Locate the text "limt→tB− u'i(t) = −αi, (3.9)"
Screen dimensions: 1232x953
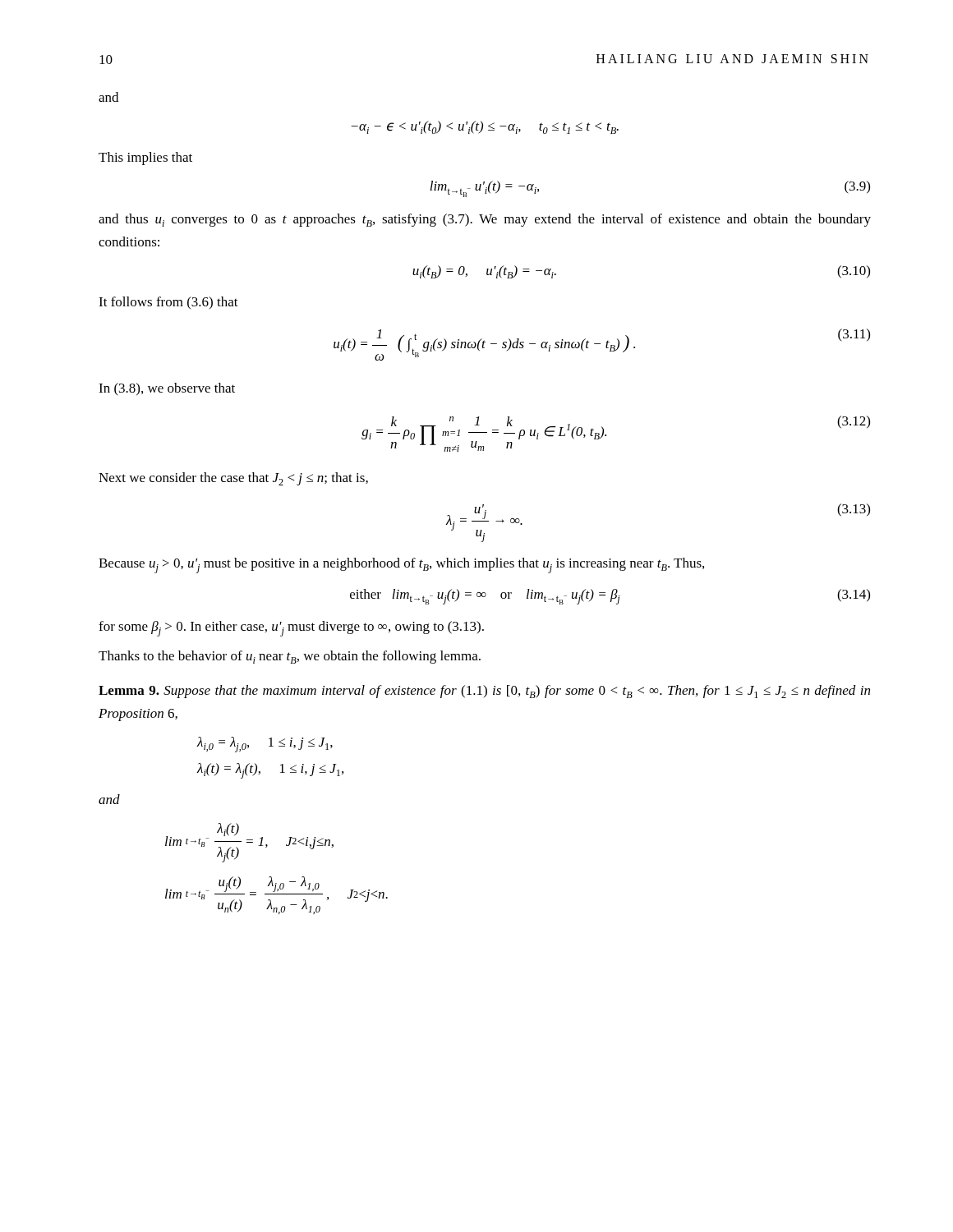coord(486,189)
